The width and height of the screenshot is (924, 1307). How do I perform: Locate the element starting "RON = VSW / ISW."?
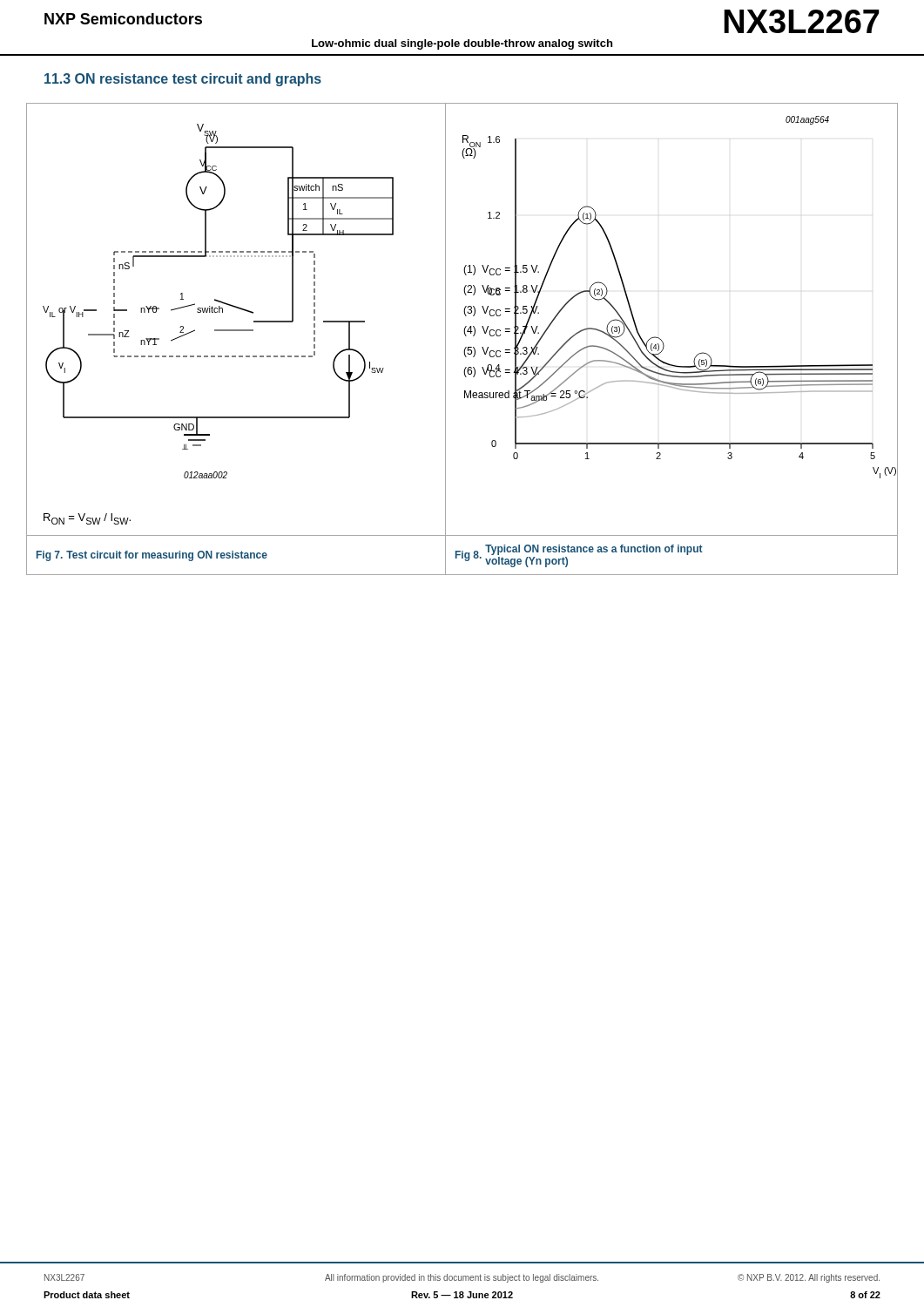(x=87, y=519)
